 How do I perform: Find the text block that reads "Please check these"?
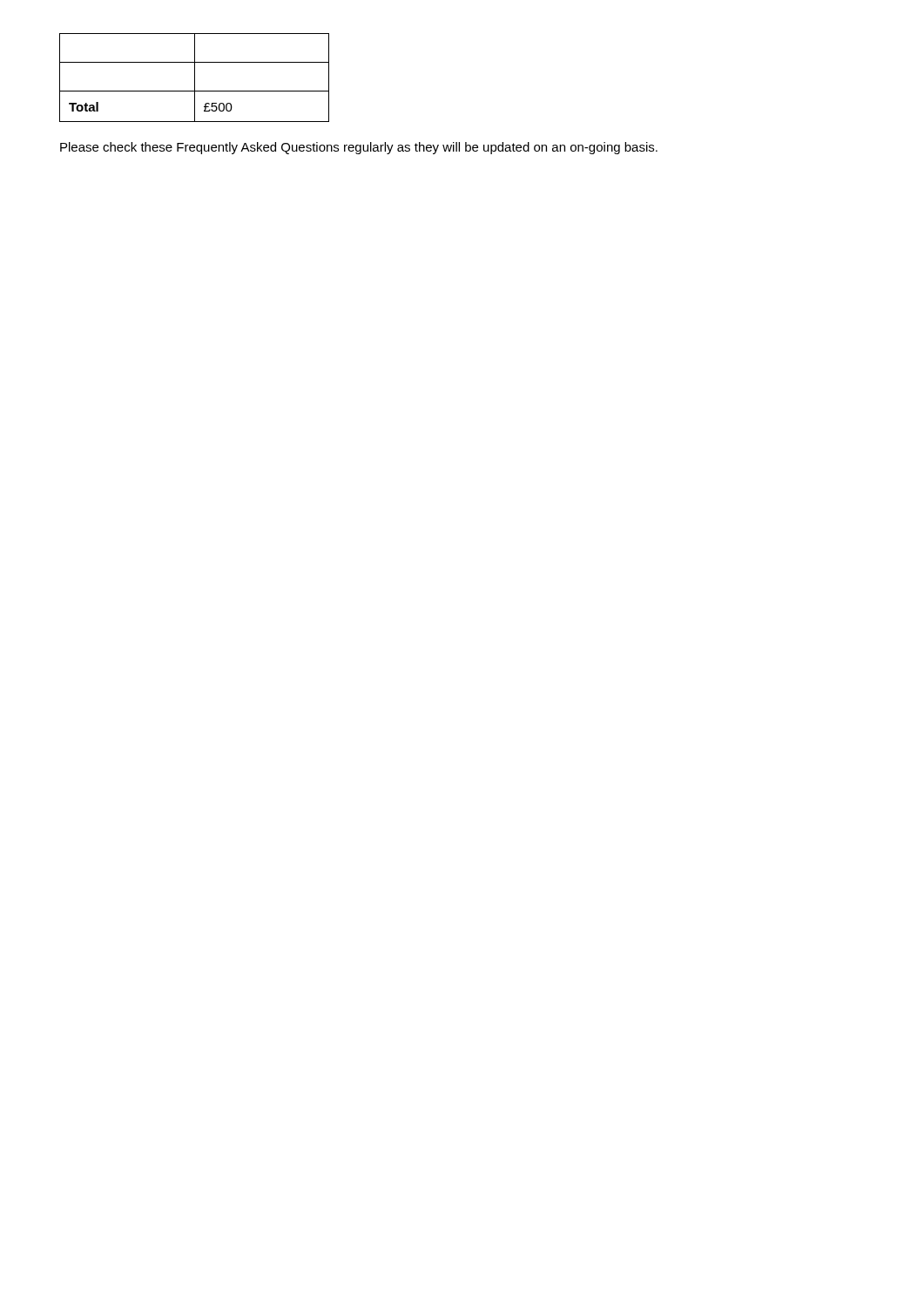coord(359,147)
